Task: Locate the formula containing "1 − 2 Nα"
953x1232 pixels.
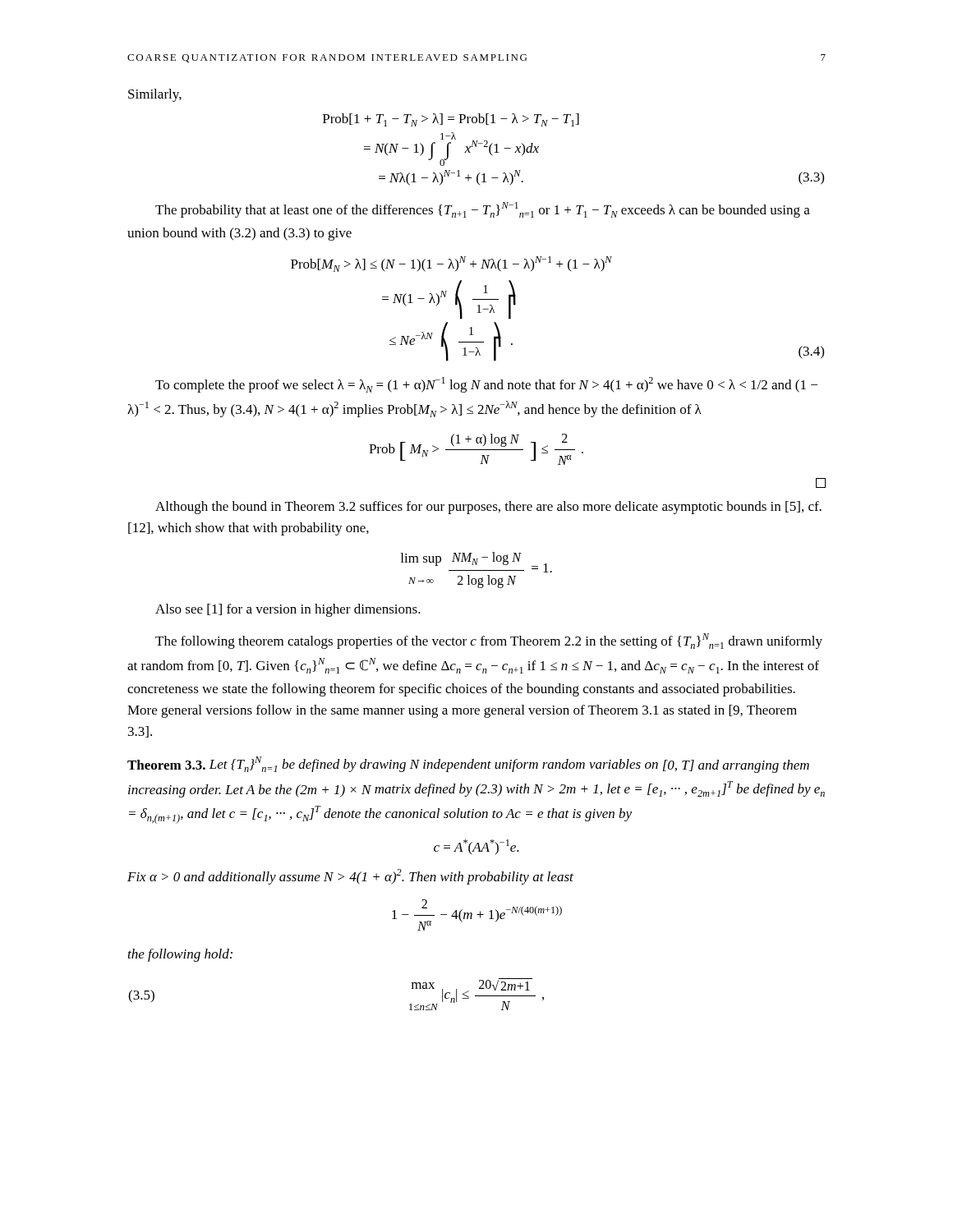Action: tap(476, 915)
